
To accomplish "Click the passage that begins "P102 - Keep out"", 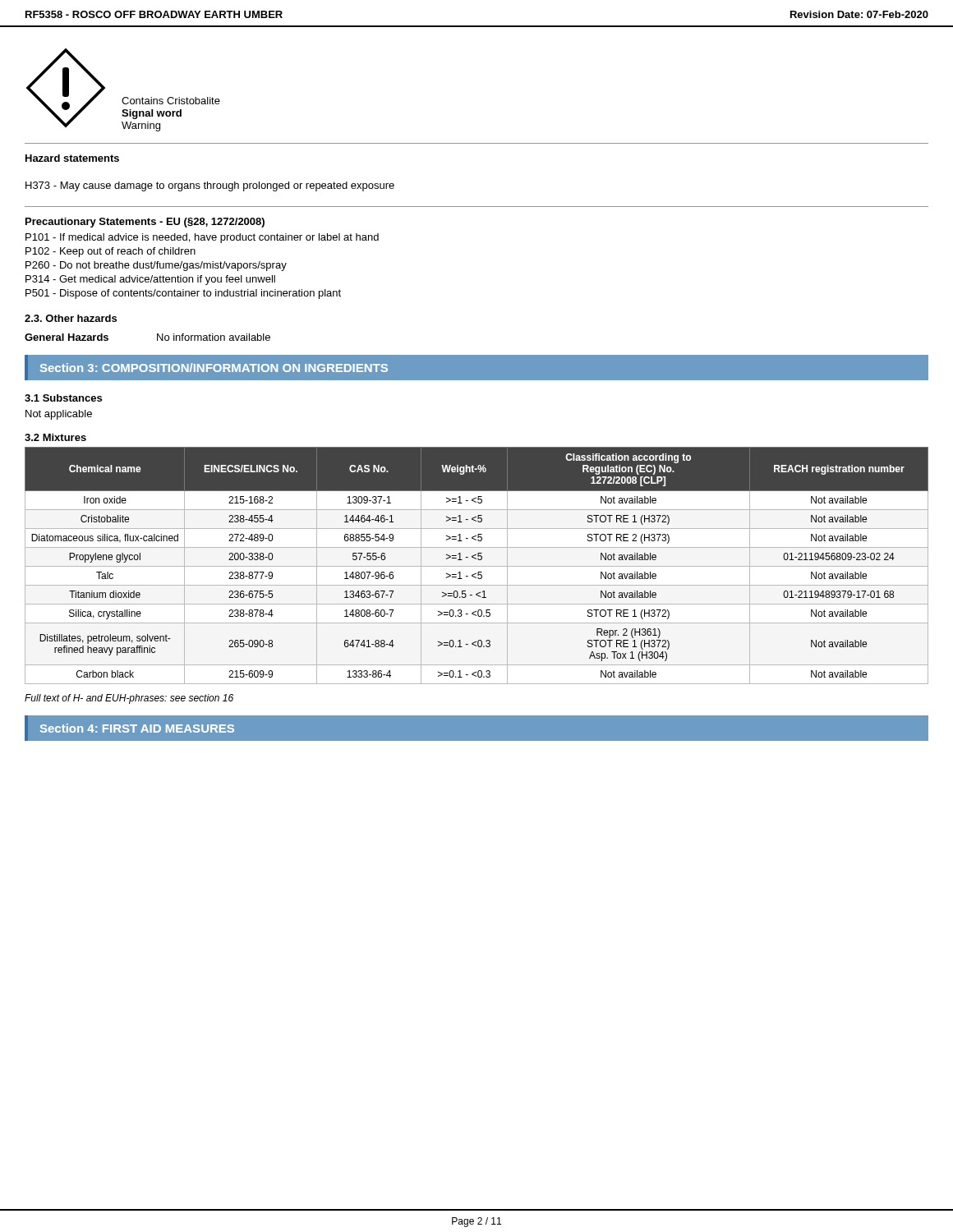I will pos(110,251).
